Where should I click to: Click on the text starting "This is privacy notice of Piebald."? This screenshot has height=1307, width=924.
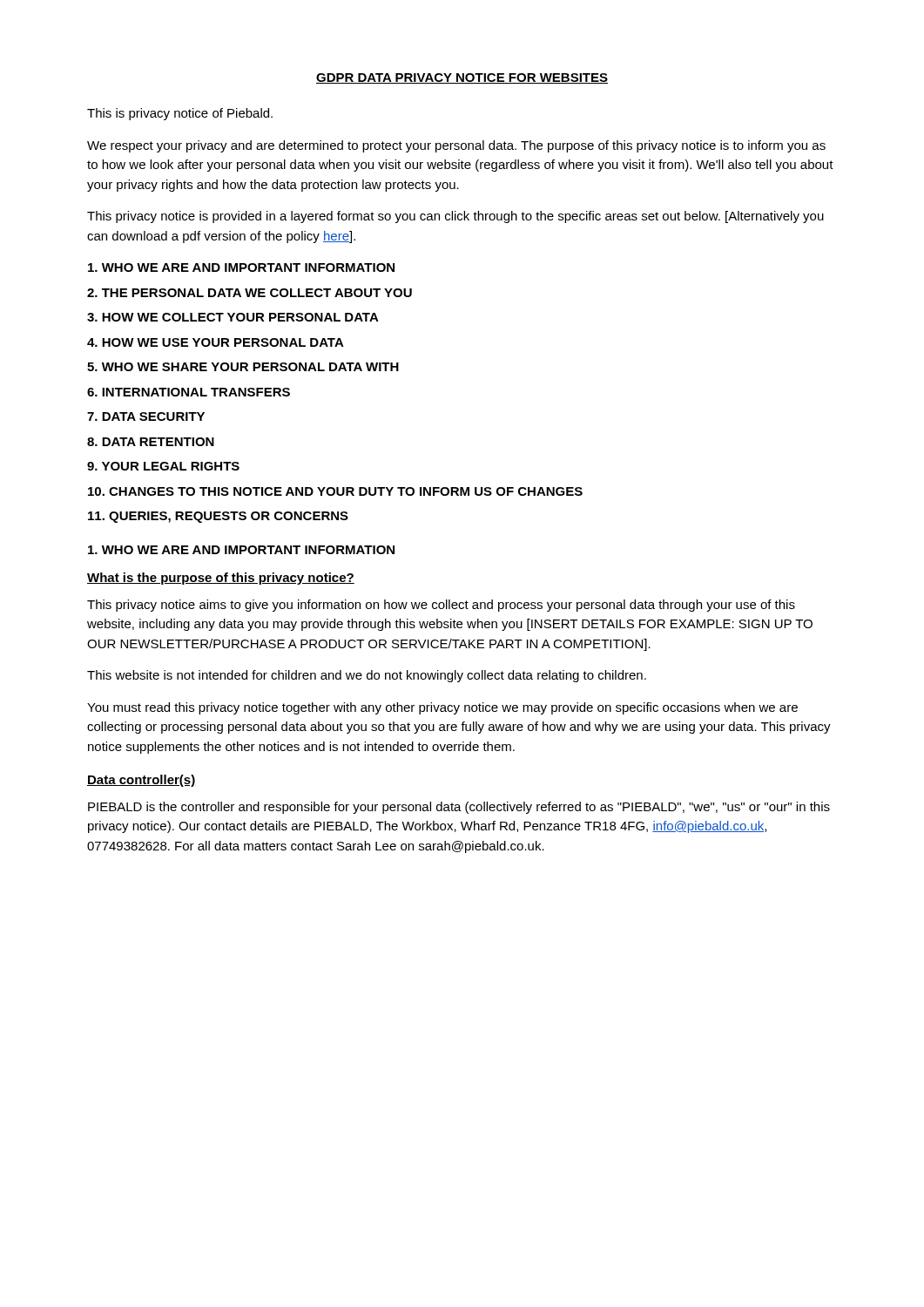[180, 113]
